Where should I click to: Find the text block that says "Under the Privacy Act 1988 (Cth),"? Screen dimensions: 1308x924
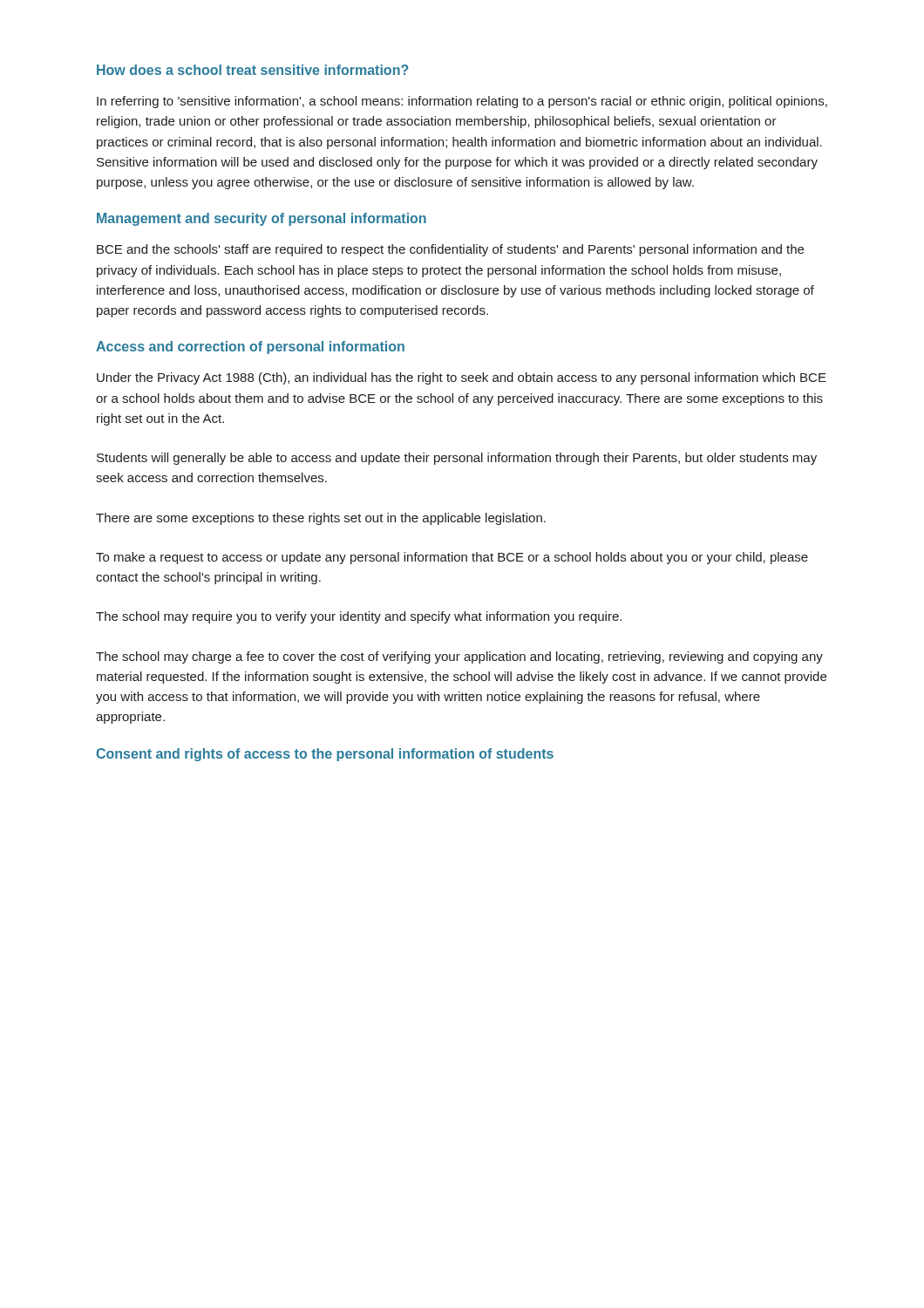click(x=461, y=398)
